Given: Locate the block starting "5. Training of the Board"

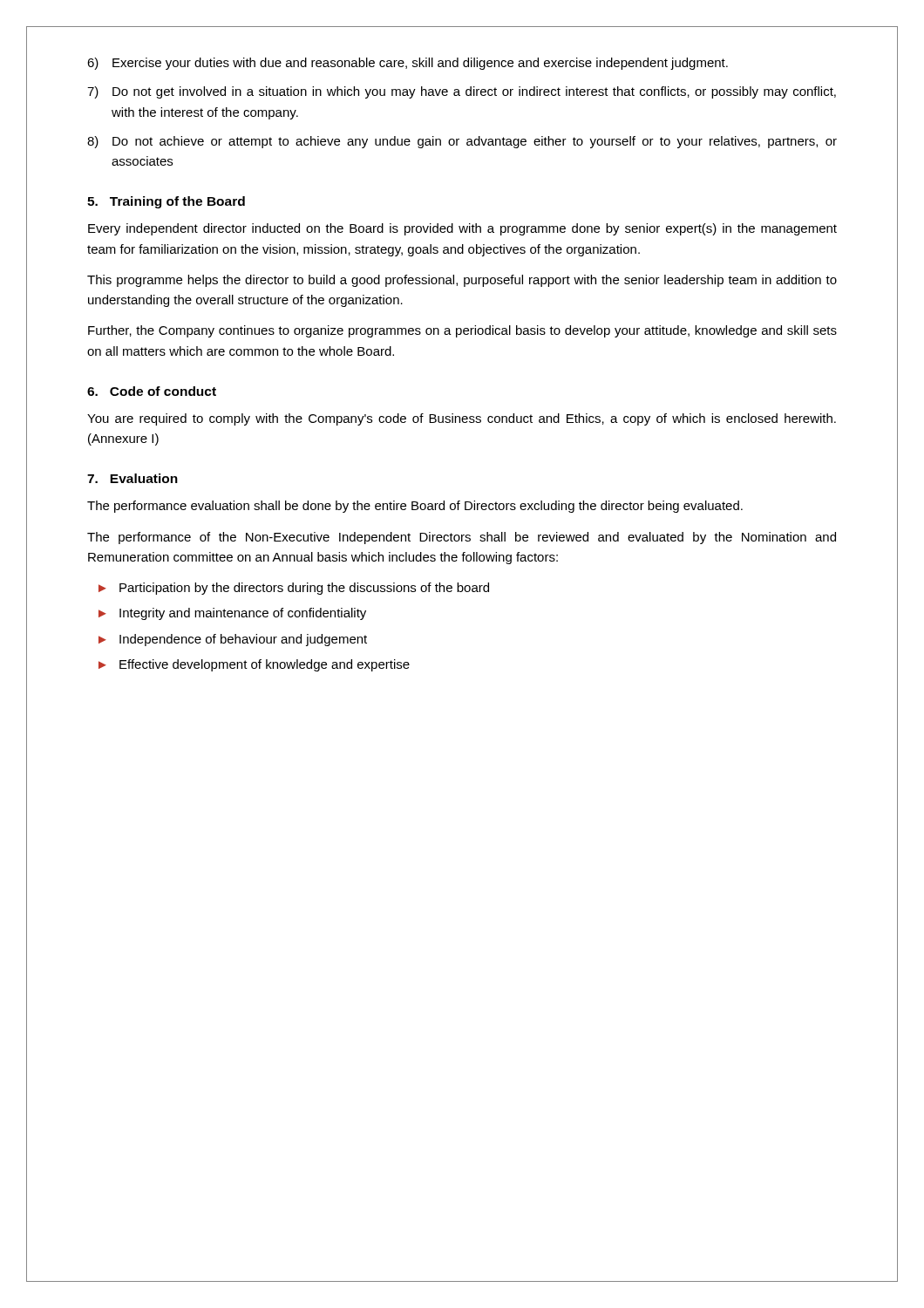Looking at the screenshot, I should (166, 201).
